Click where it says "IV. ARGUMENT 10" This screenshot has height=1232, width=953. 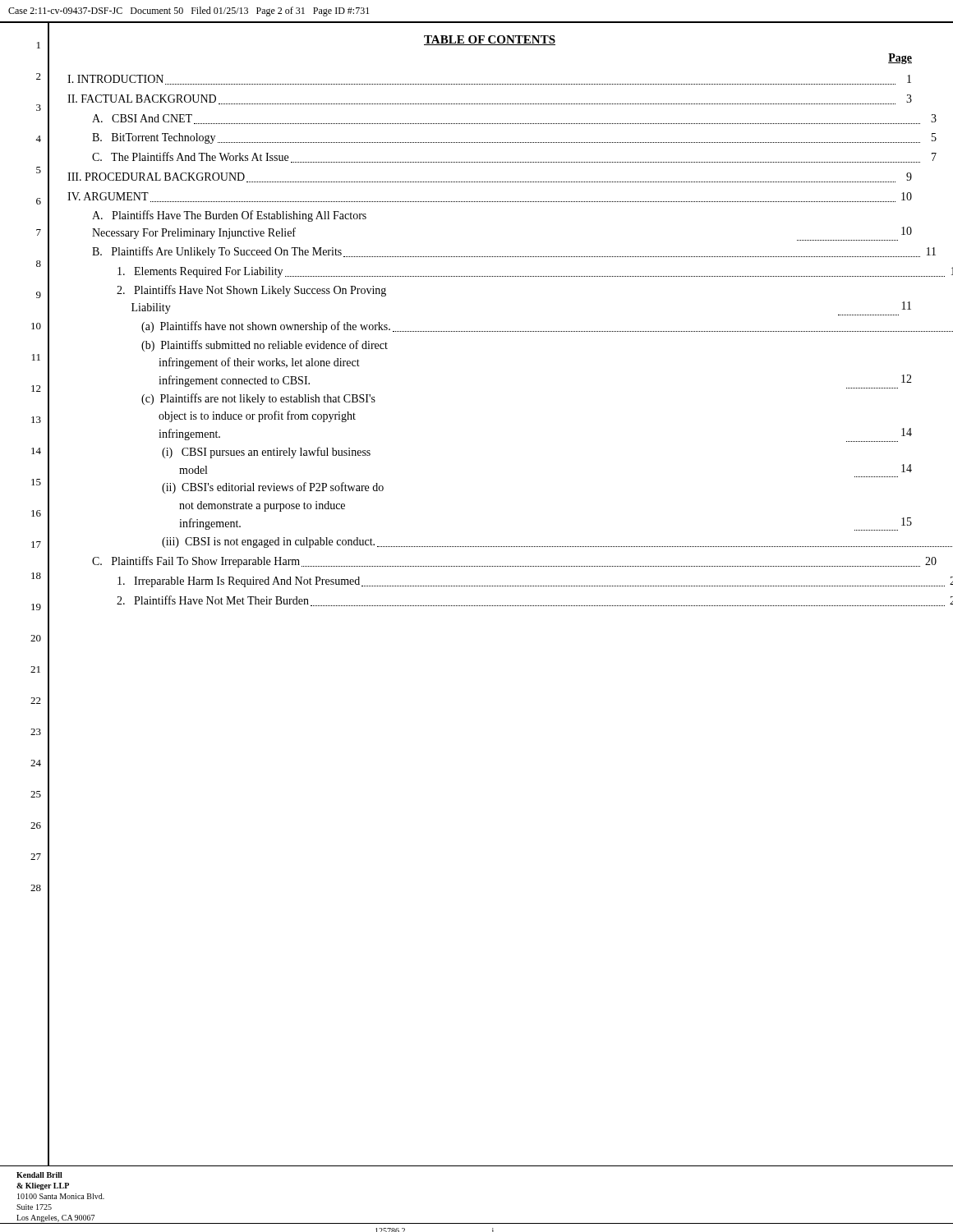point(490,197)
